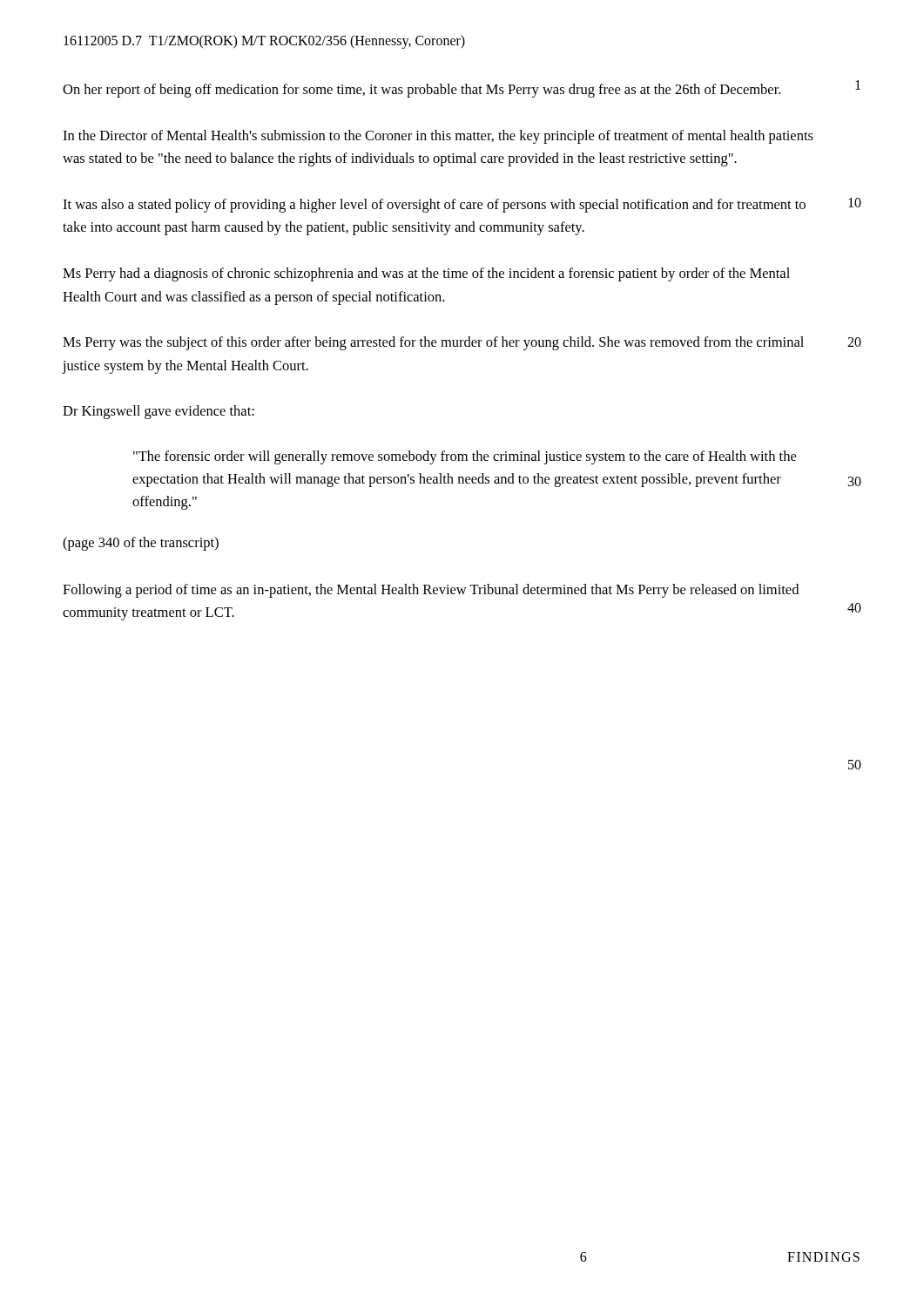The width and height of the screenshot is (924, 1307).
Task: Navigate to the text block starting ""The forensic order will generally"
Action: click(x=465, y=479)
